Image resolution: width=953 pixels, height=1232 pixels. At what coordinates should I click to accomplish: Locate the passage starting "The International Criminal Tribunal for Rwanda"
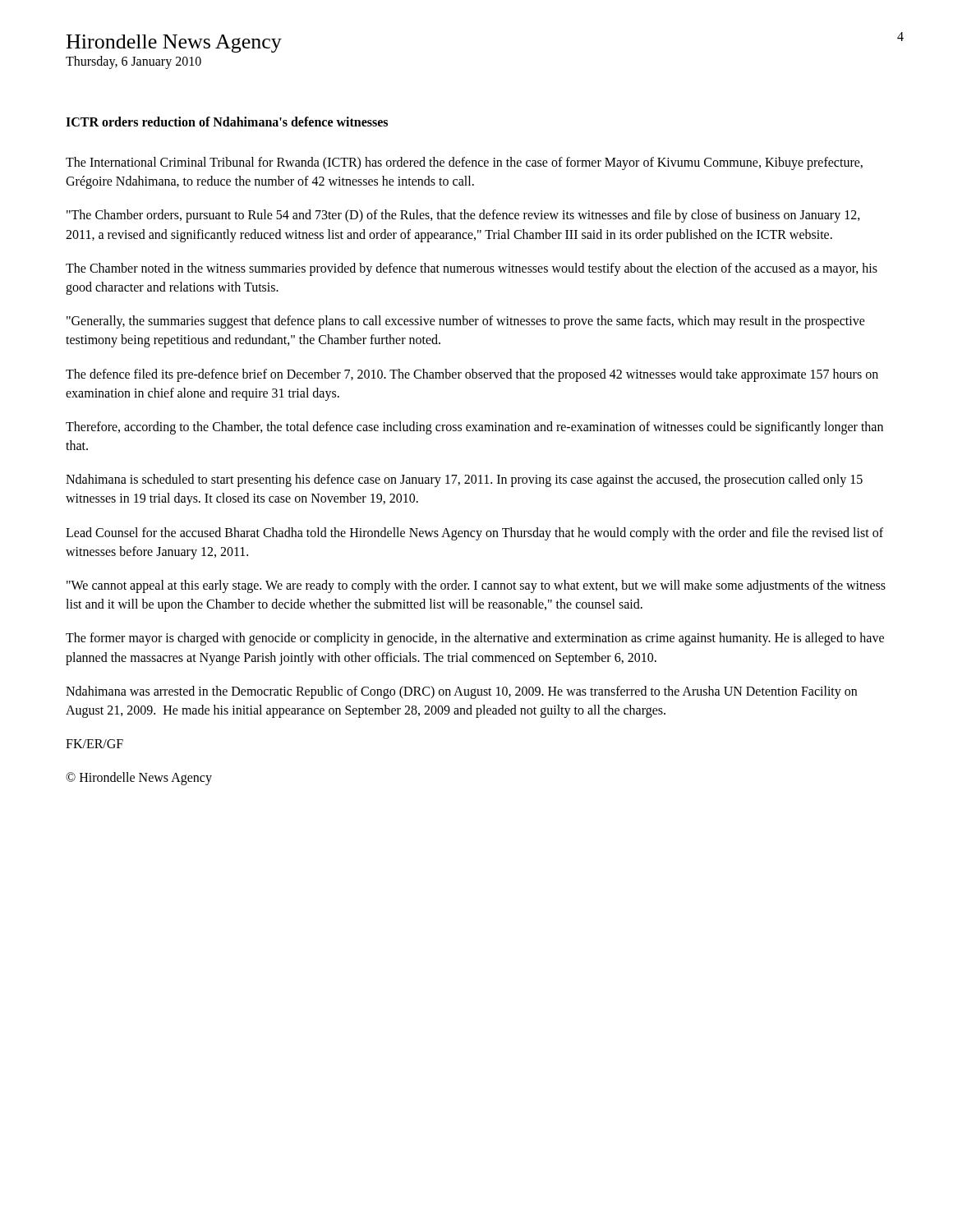pos(465,172)
